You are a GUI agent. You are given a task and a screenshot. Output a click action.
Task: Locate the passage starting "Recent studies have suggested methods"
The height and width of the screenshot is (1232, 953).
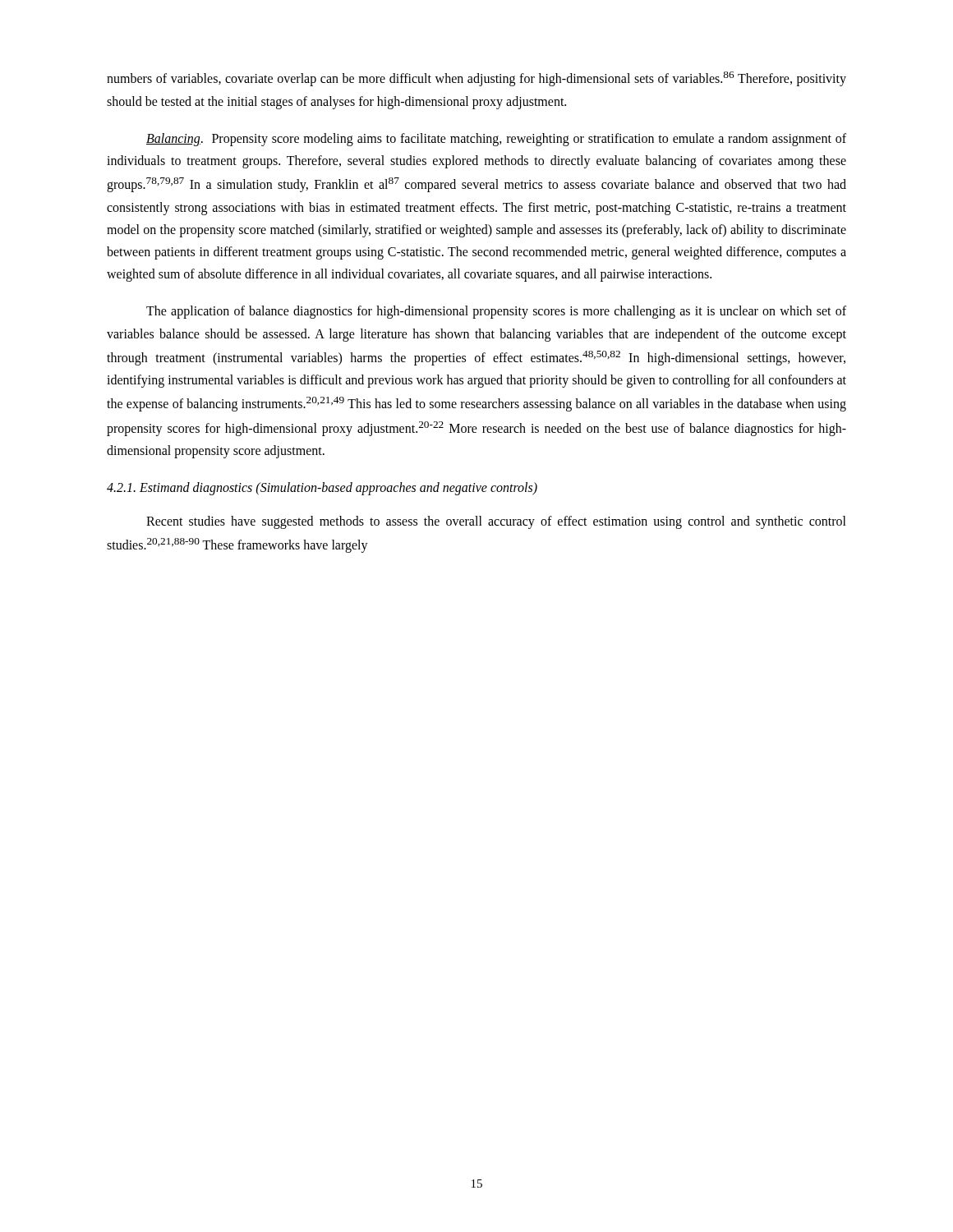coord(476,533)
